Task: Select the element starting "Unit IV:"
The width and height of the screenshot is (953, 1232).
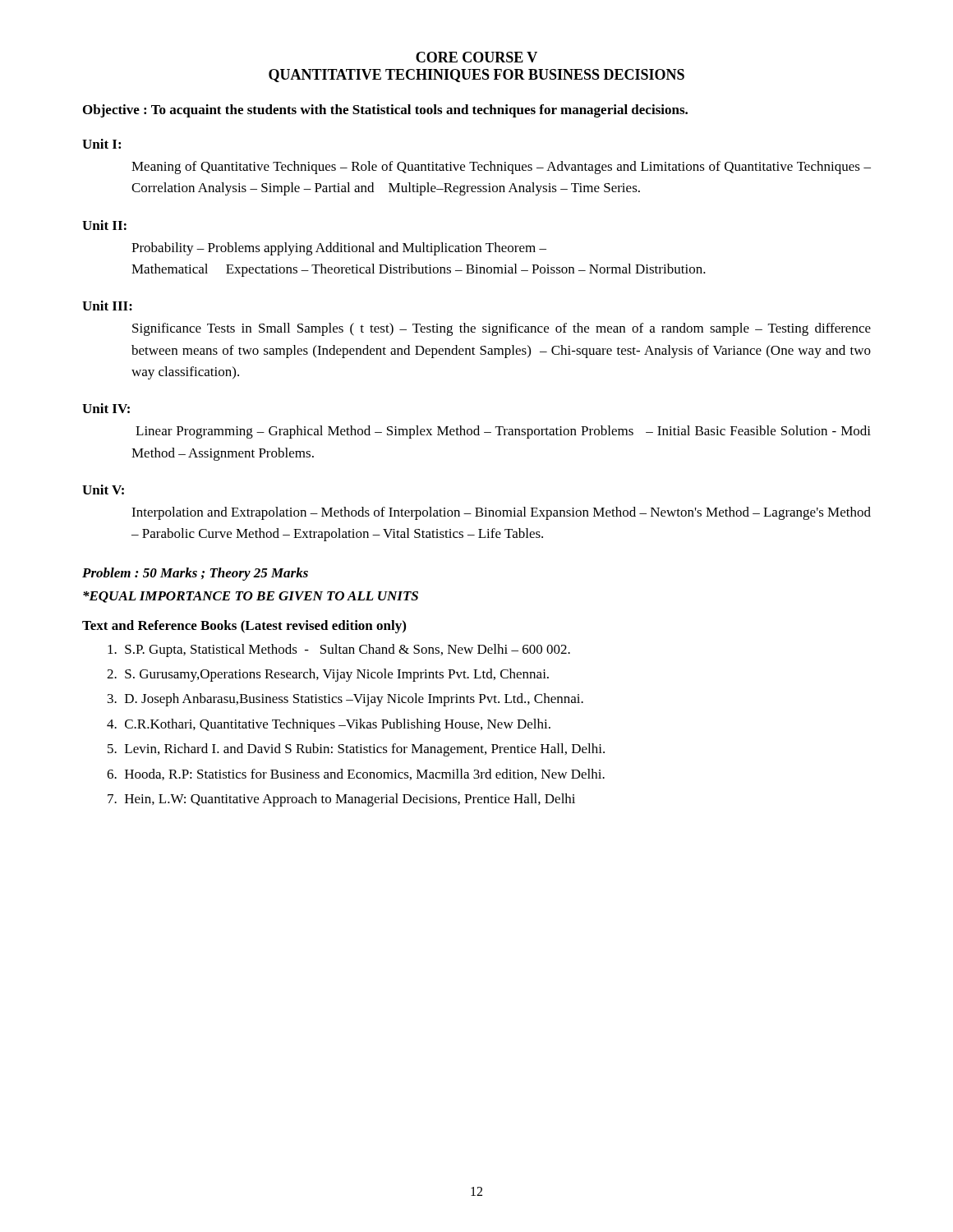Action: [107, 409]
